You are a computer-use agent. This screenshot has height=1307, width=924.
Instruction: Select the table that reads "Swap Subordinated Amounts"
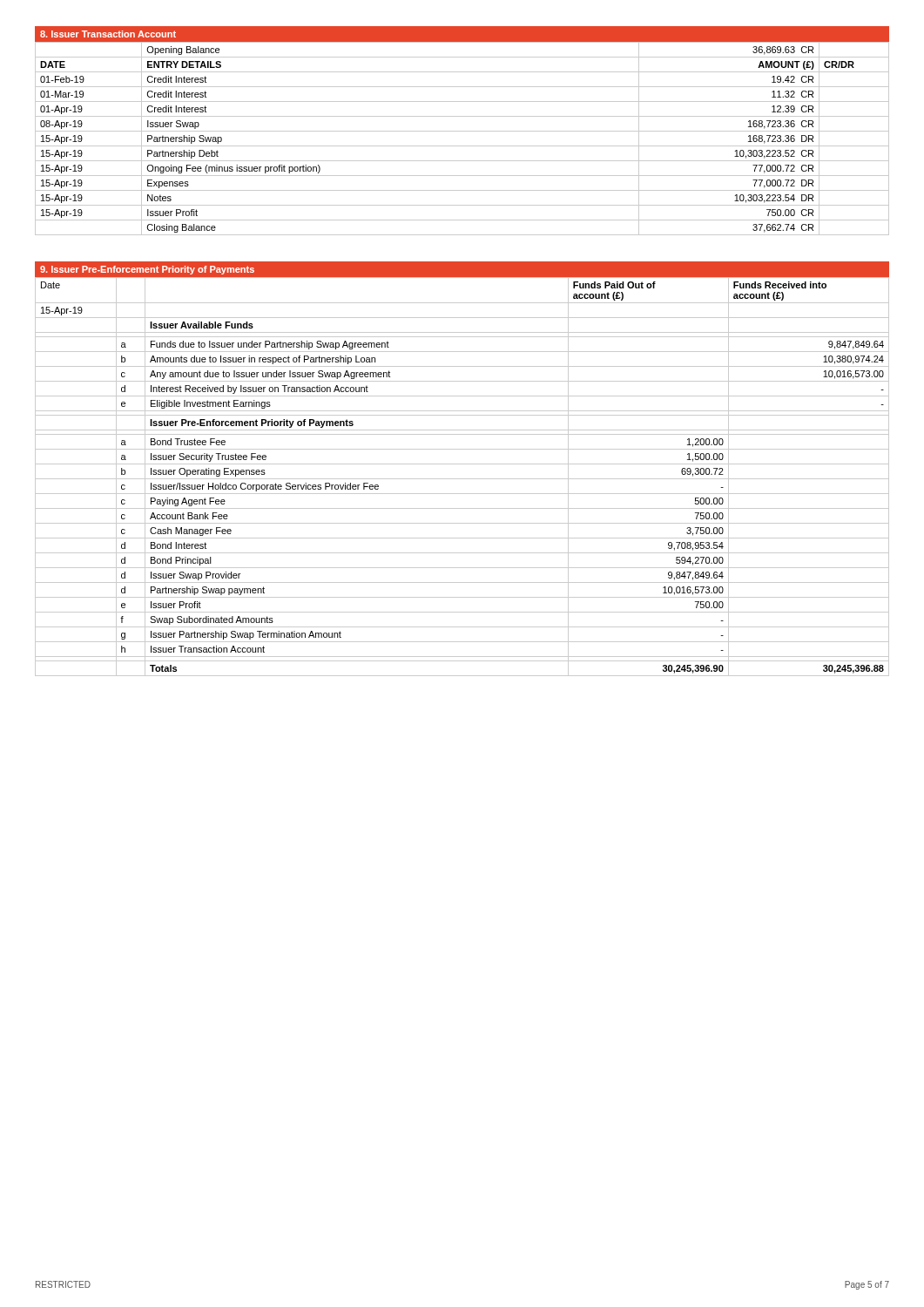pyautogui.click(x=462, y=477)
